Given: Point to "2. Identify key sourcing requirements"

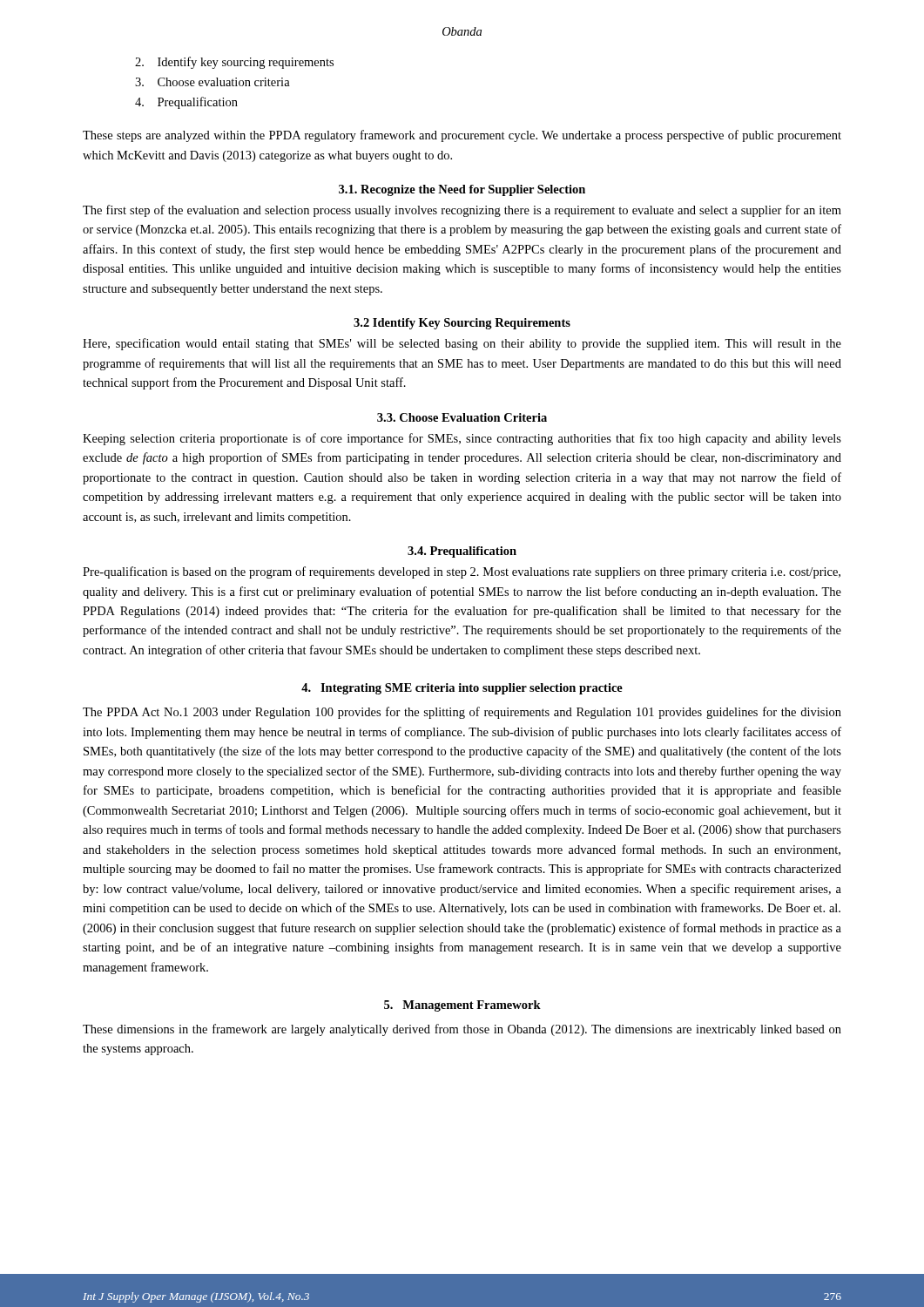Looking at the screenshot, I should (235, 62).
